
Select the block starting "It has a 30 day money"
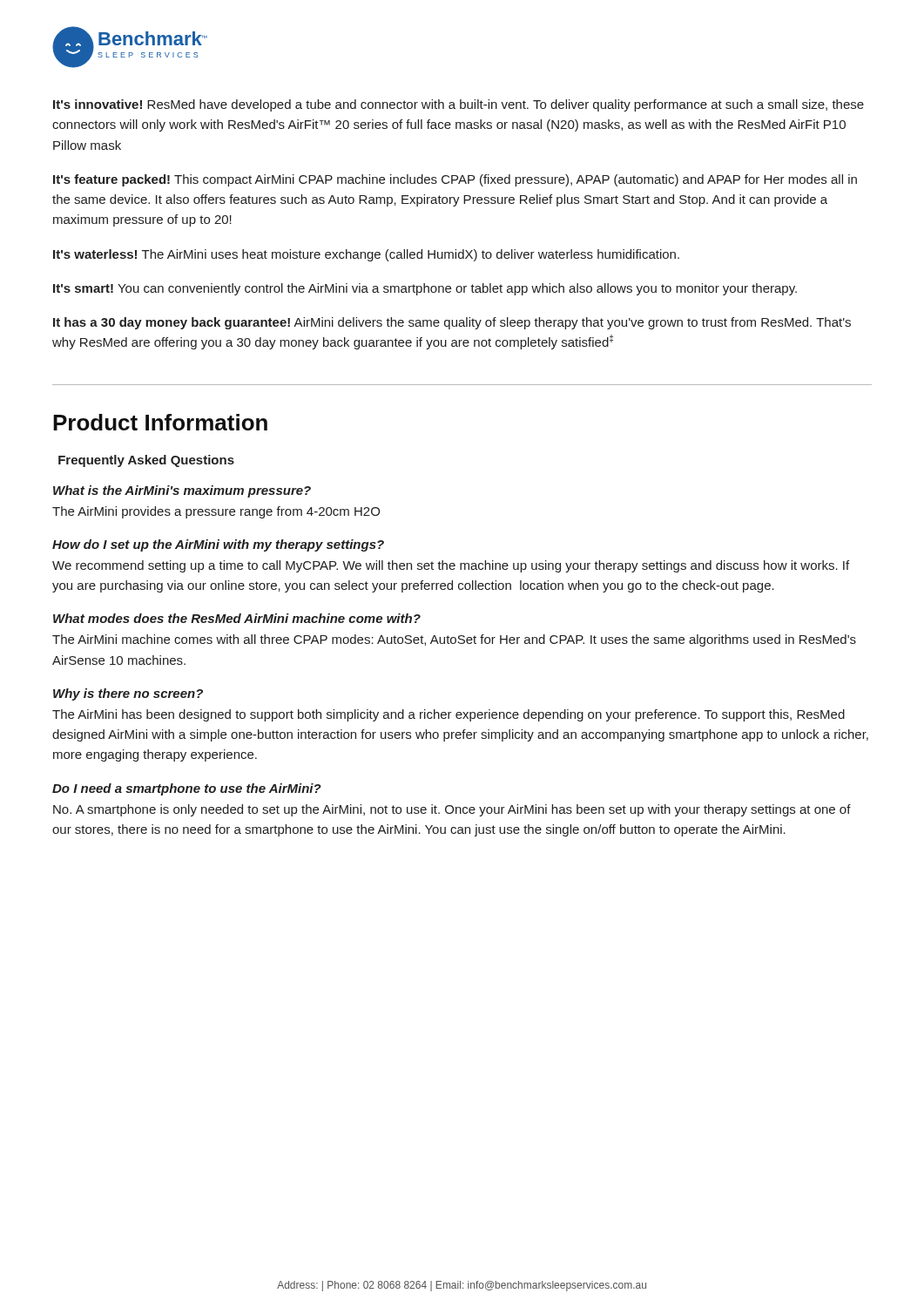point(452,332)
